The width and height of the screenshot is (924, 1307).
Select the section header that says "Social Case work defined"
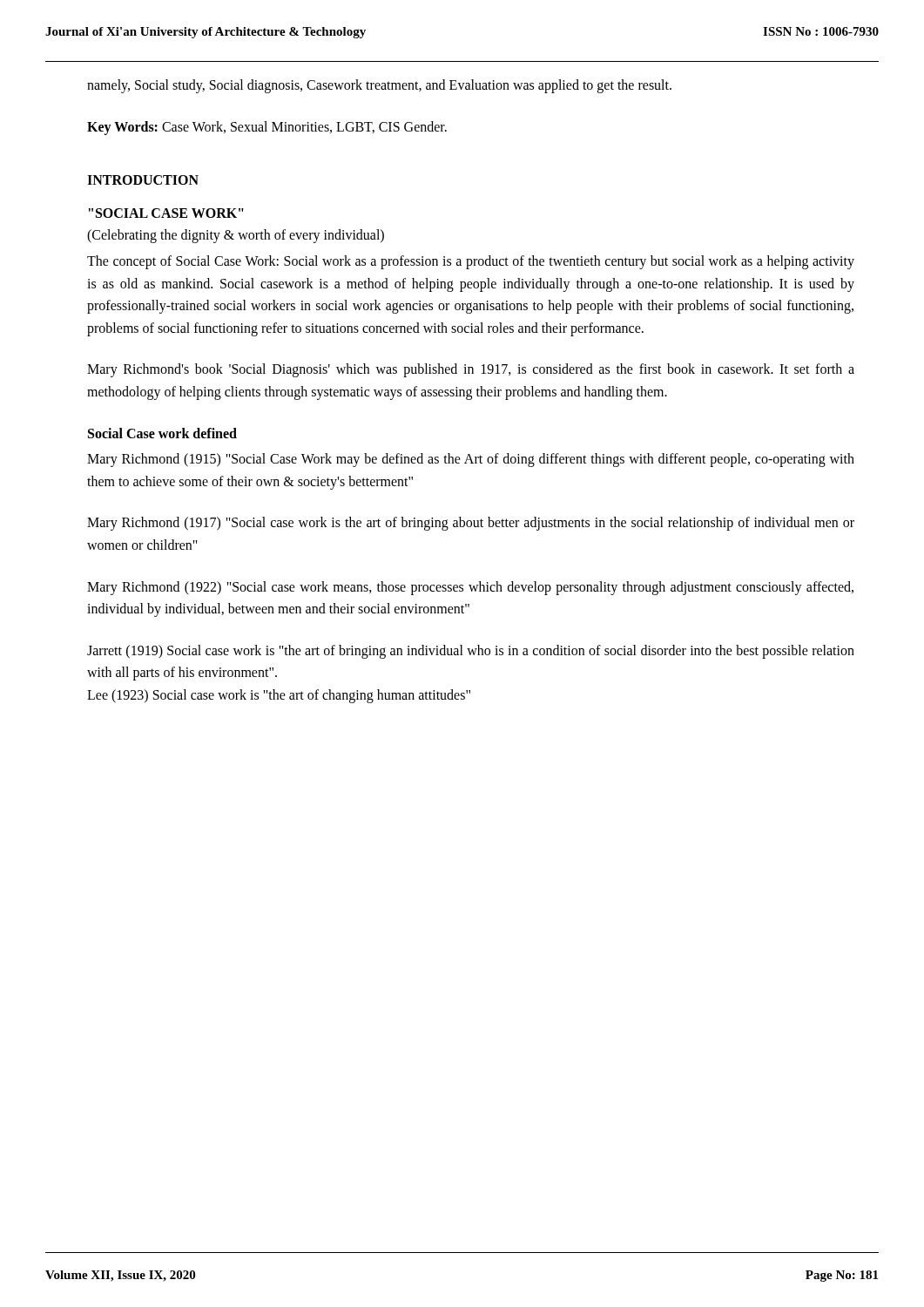[162, 433]
